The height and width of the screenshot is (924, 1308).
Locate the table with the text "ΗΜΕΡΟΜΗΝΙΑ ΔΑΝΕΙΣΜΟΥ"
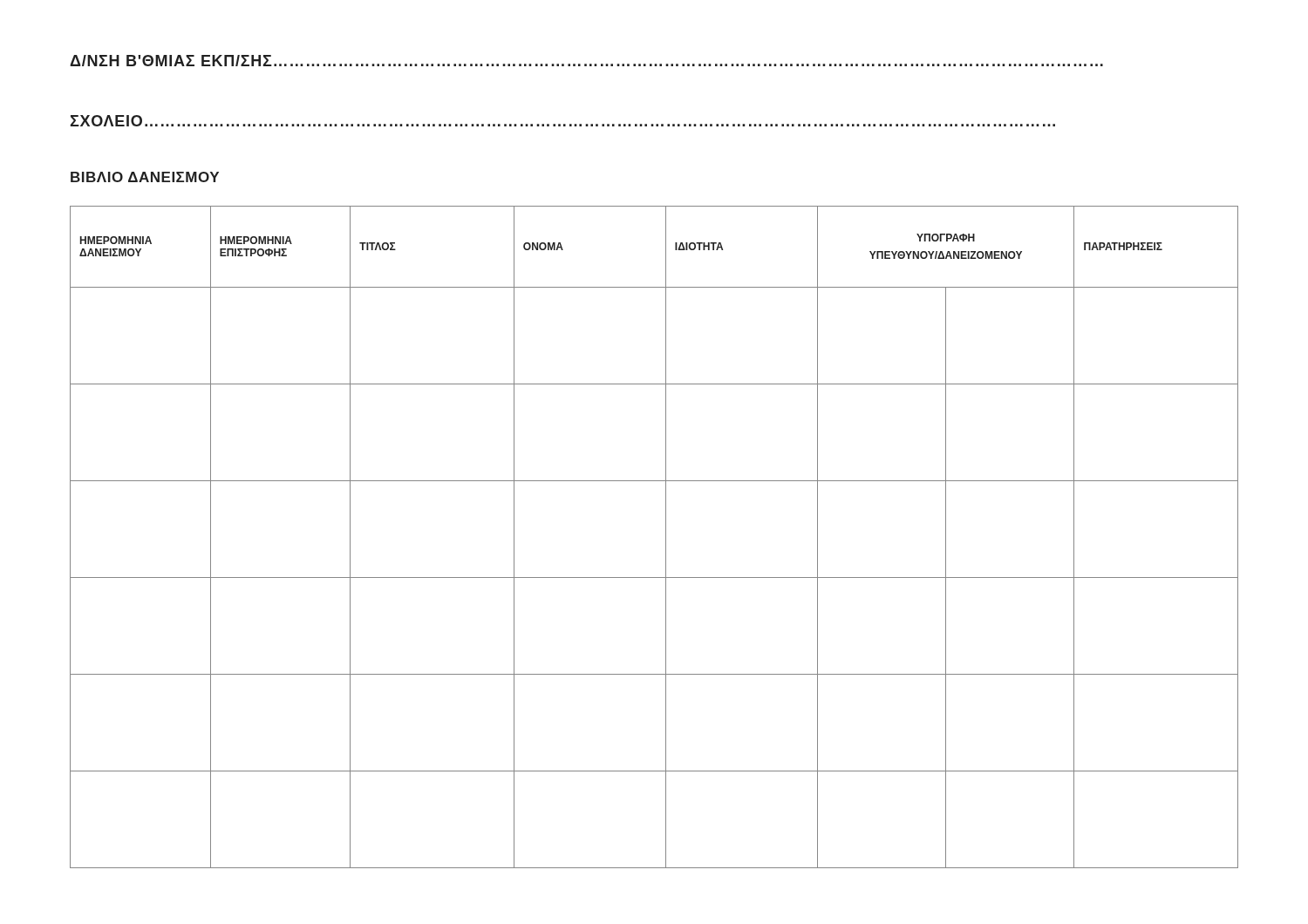[x=654, y=537]
